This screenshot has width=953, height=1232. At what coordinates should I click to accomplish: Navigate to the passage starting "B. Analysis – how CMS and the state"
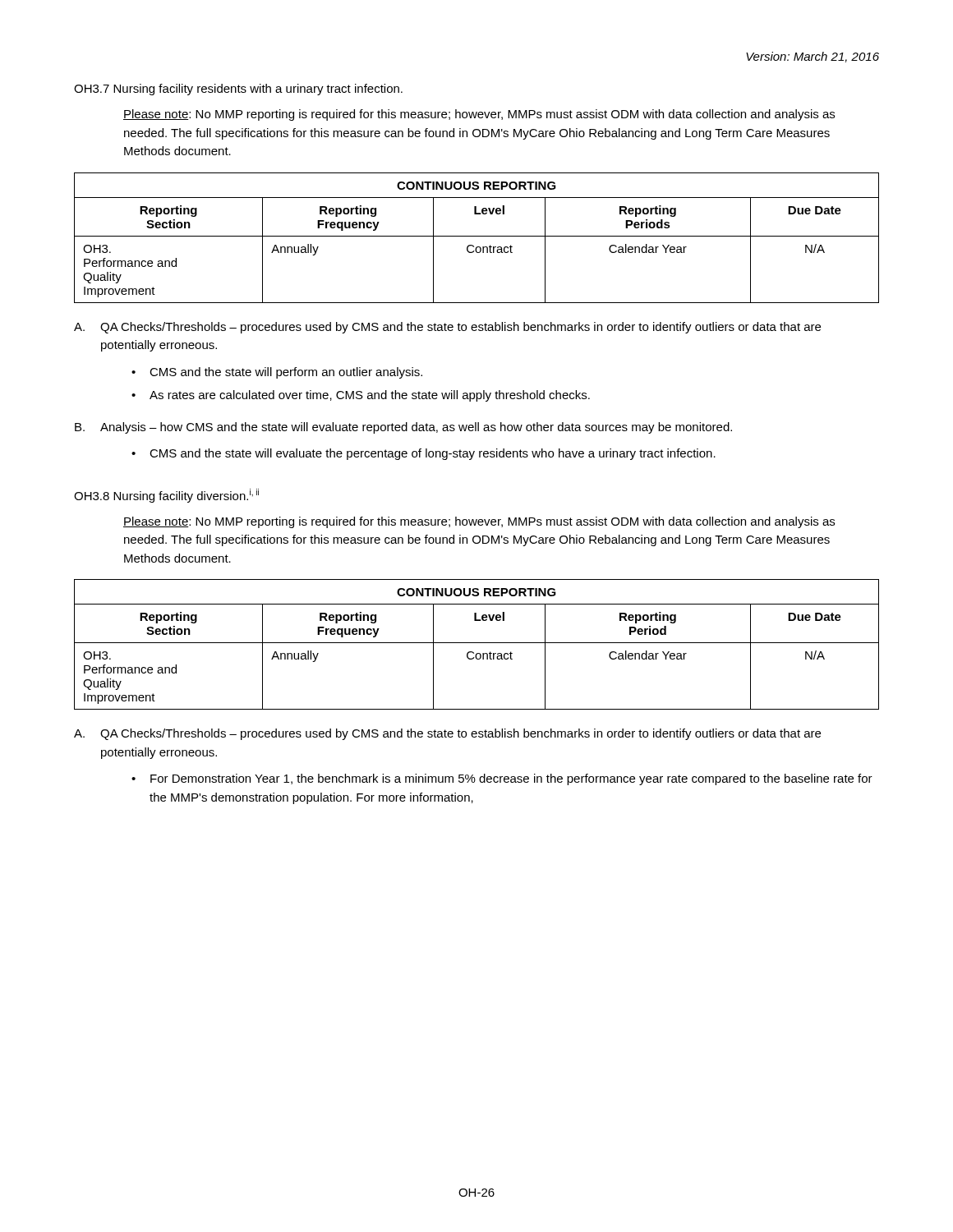404,427
